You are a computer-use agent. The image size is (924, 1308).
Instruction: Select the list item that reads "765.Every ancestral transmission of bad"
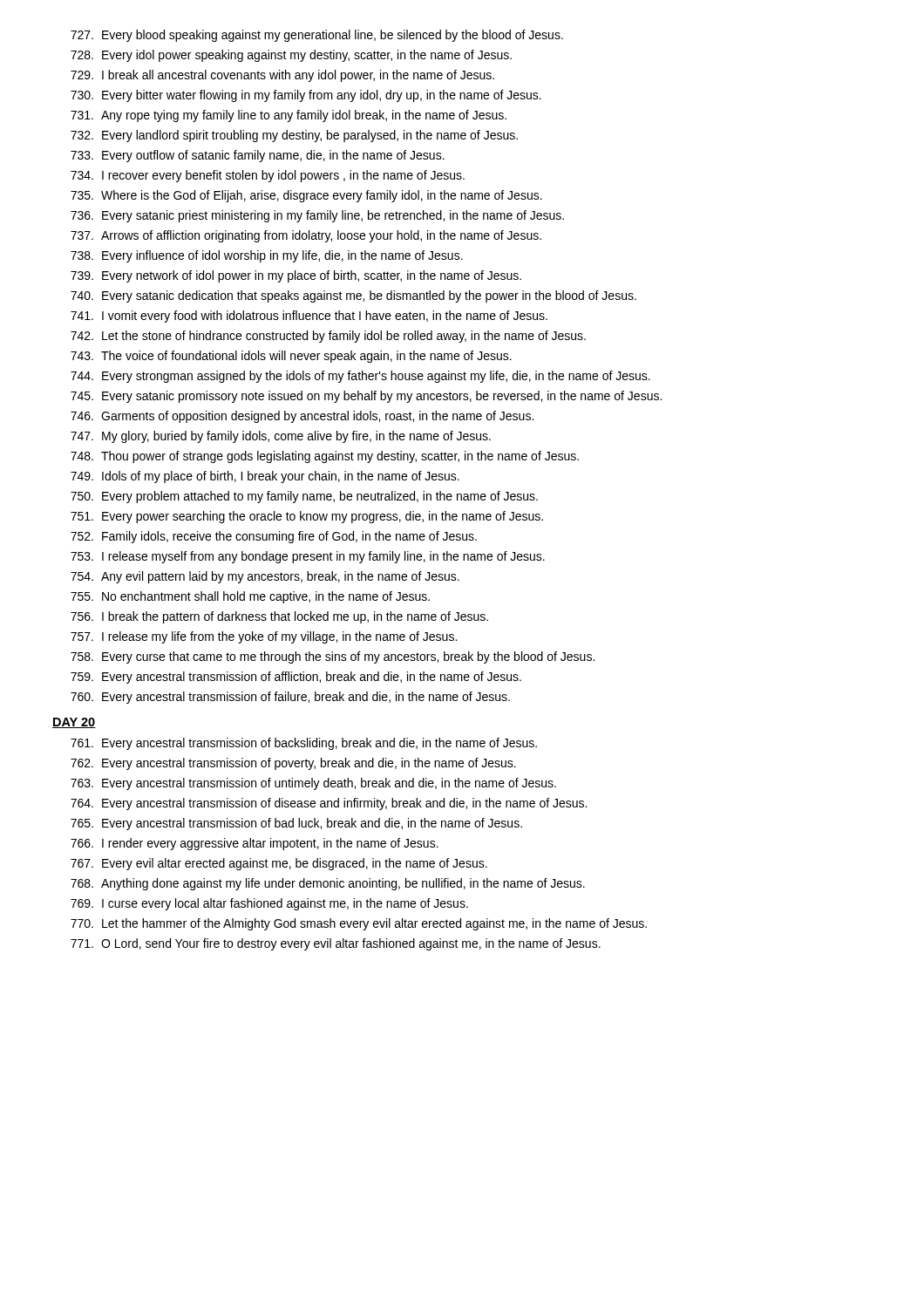(x=288, y=824)
